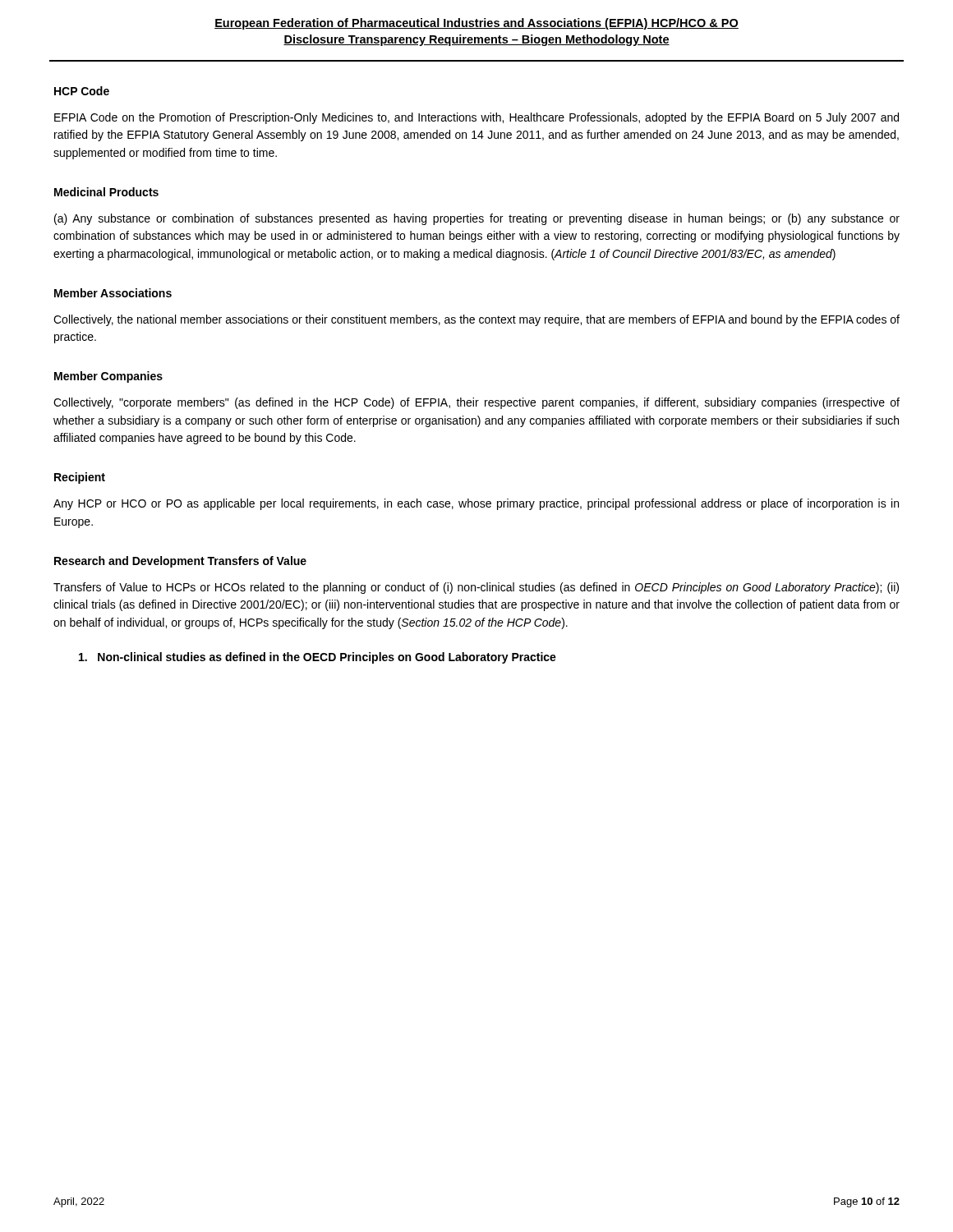Image resolution: width=953 pixels, height=1232 pixels.
Task: Select the section header with the text "HCP Code"
Action: 82,91
